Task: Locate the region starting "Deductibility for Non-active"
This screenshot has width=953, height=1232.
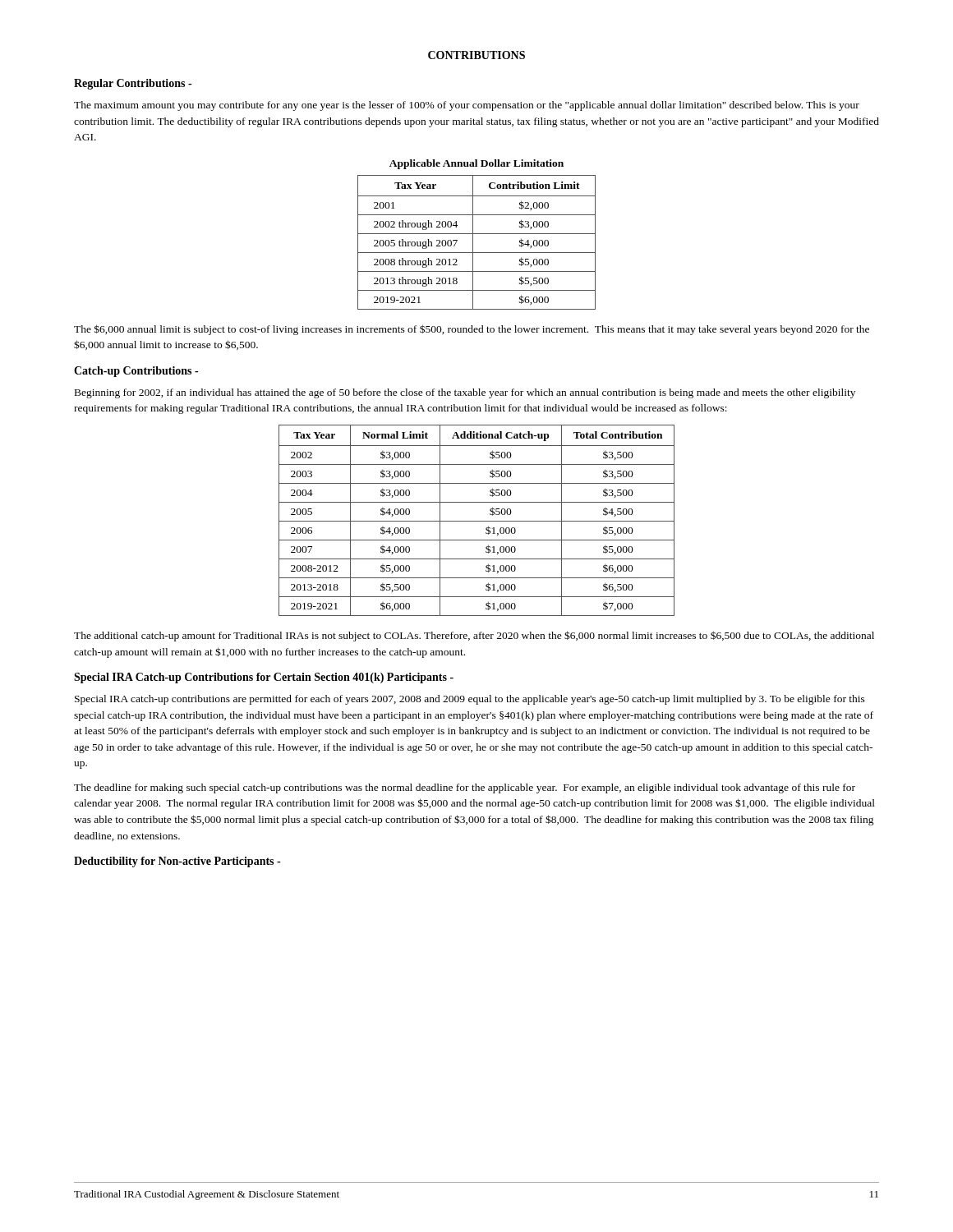Action: tap(177, 861)
